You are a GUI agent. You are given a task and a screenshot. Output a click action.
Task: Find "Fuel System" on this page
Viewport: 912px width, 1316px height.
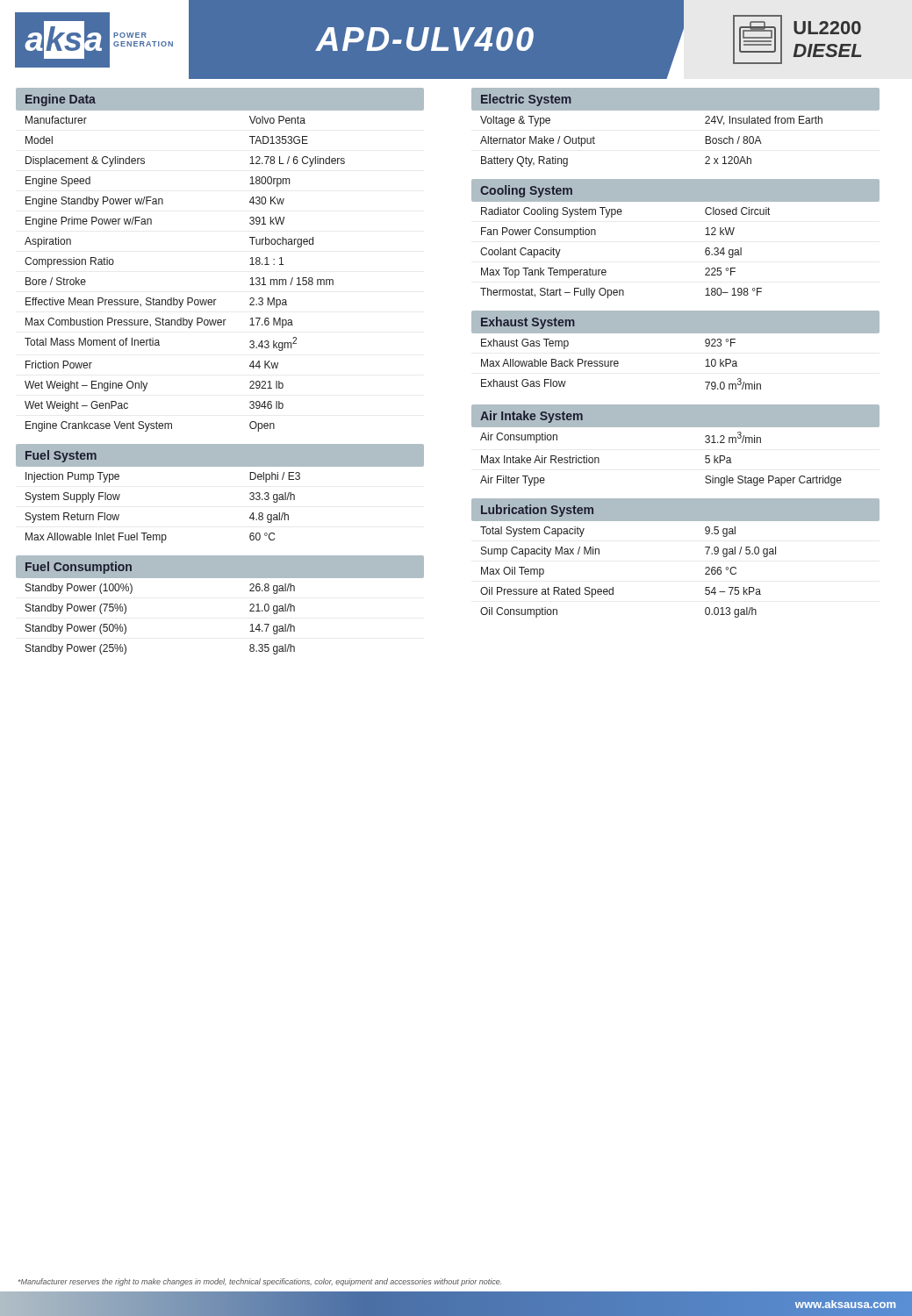(61, 455)
